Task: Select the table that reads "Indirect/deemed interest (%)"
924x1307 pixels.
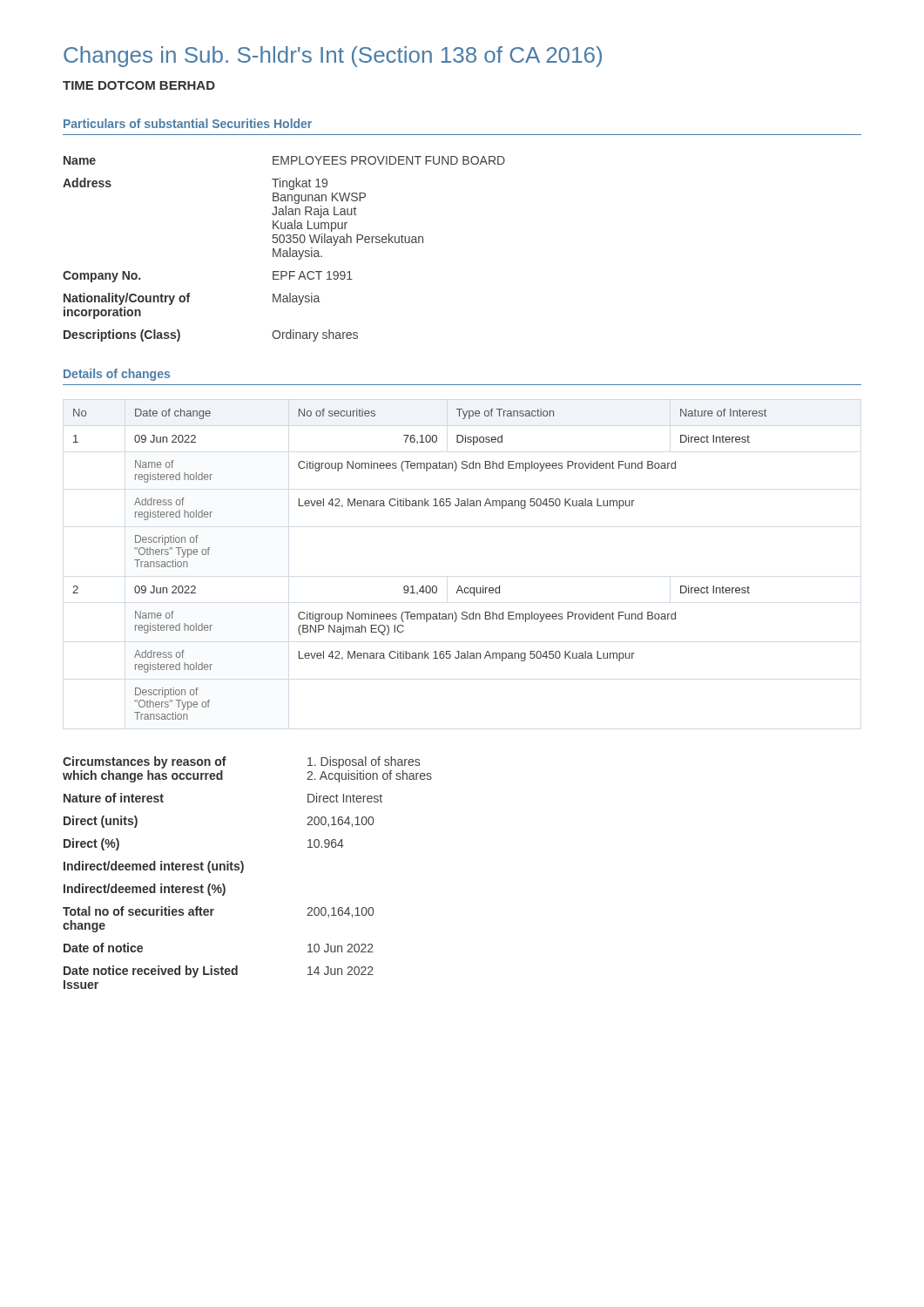Action: [x=462, y=873]
